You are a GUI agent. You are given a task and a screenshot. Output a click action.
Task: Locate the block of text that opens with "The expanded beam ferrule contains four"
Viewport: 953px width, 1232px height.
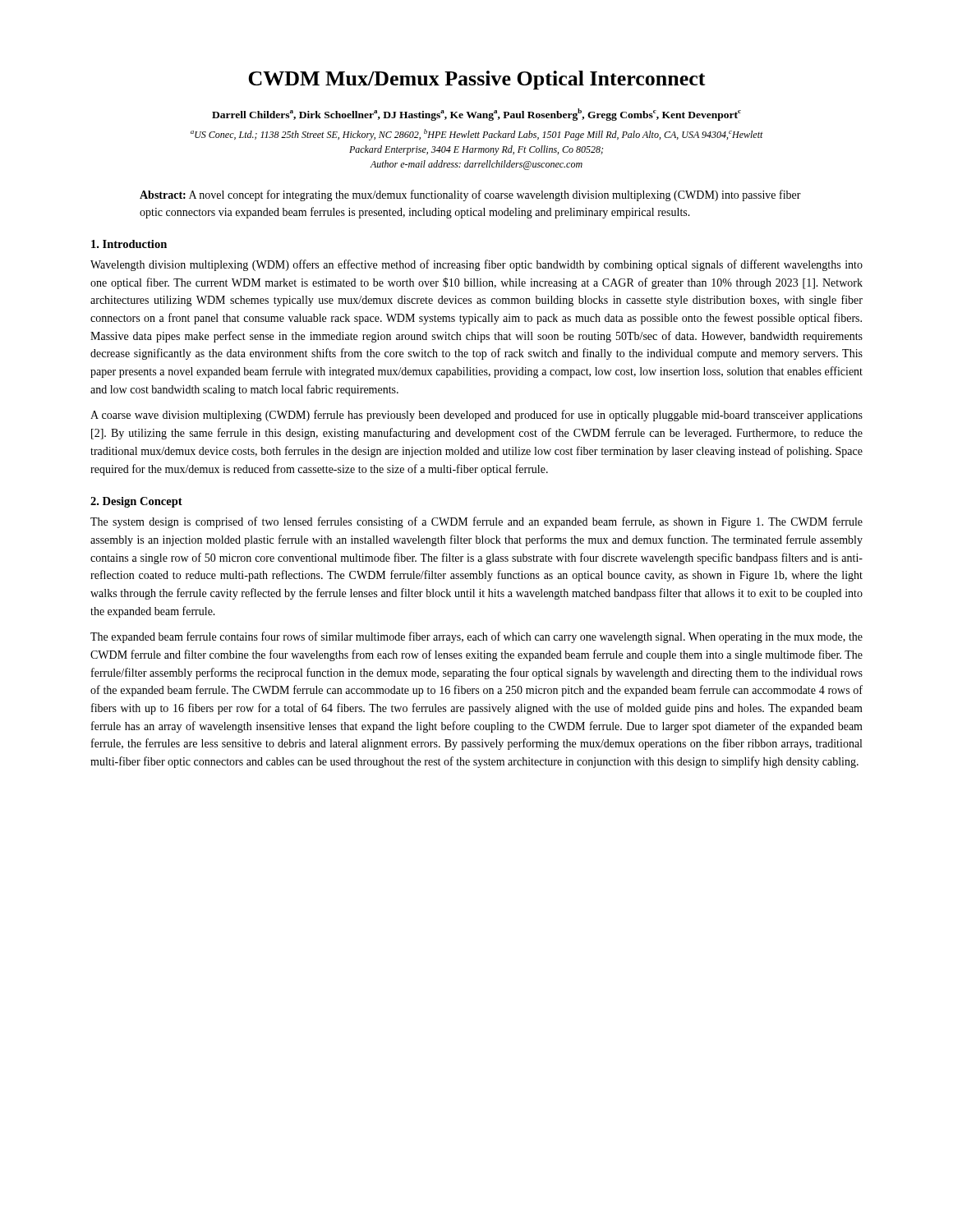tap(476, 700)
